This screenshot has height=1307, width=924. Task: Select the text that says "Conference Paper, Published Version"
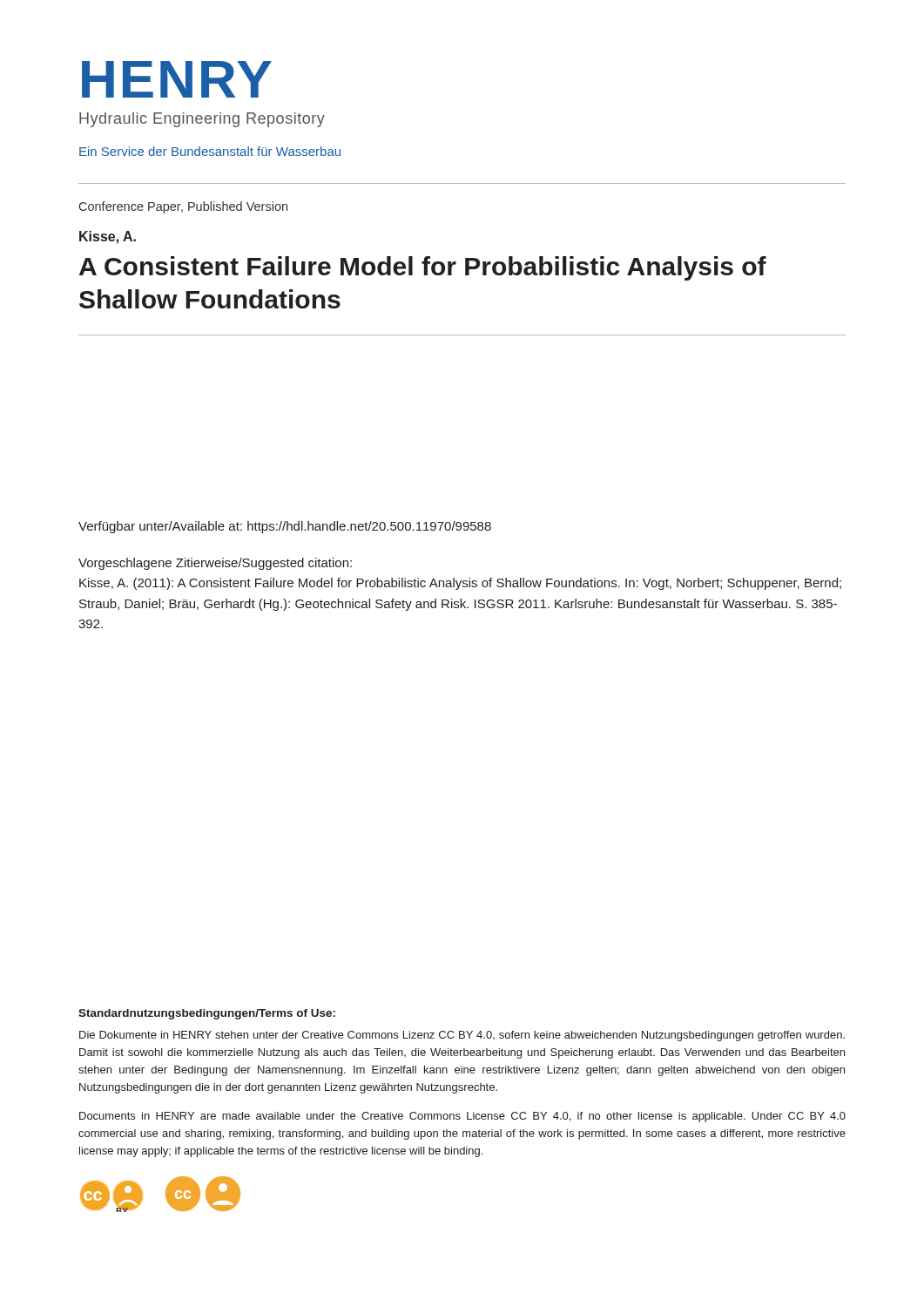point(183,207)
